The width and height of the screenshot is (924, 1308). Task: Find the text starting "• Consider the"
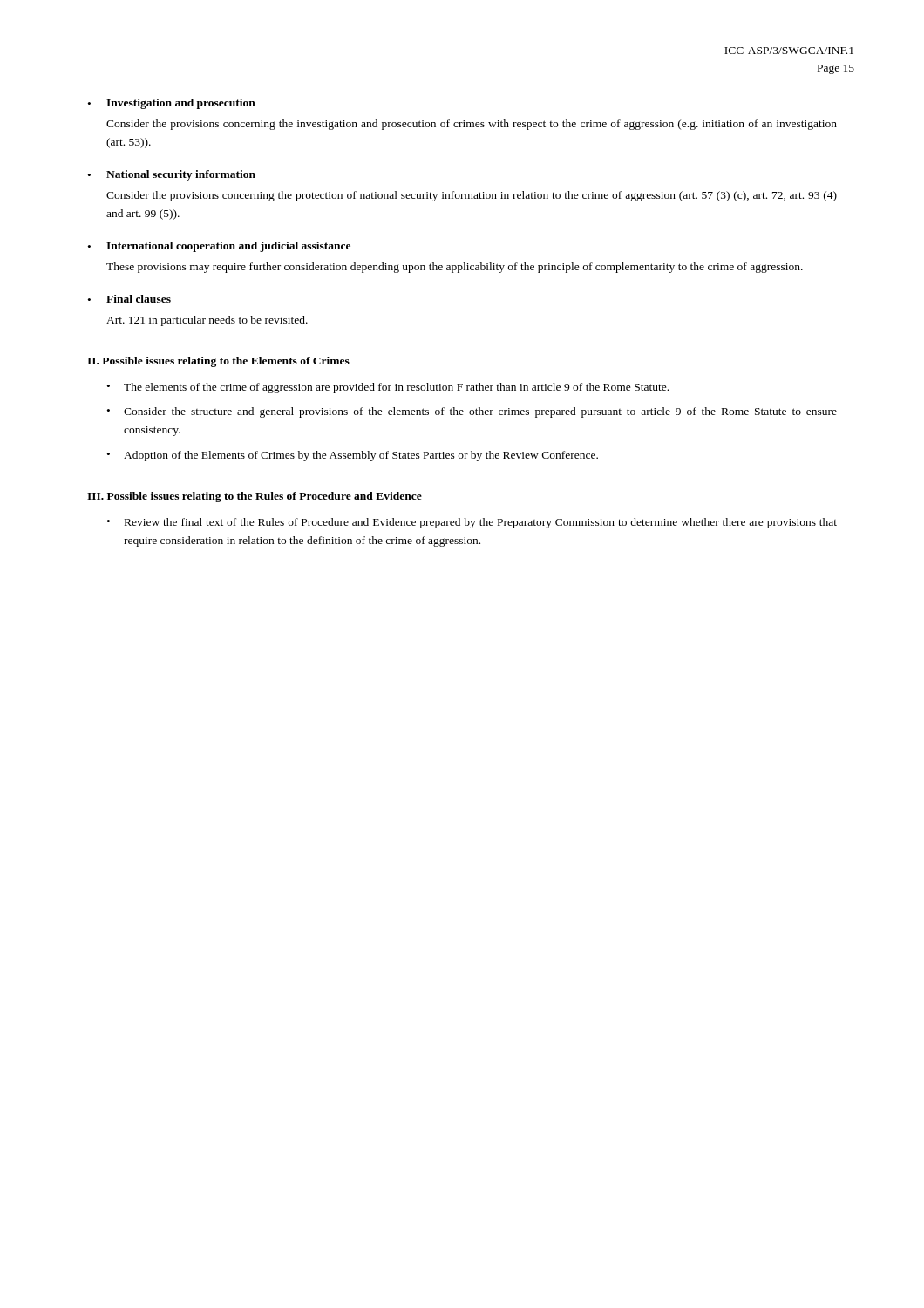pyautogui.click(x=472, y=422)
